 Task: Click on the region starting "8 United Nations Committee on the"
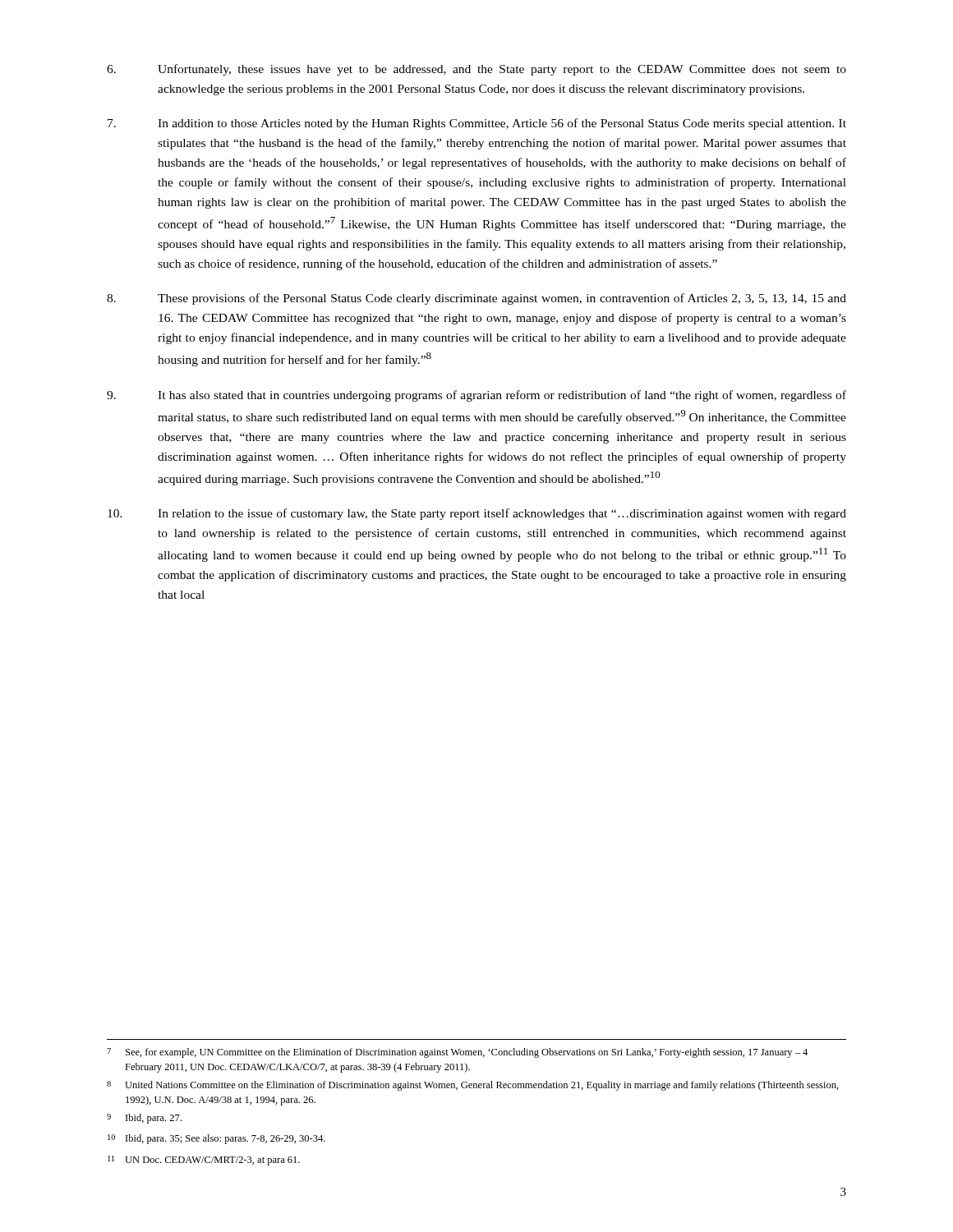click(x=476, y=1092)
